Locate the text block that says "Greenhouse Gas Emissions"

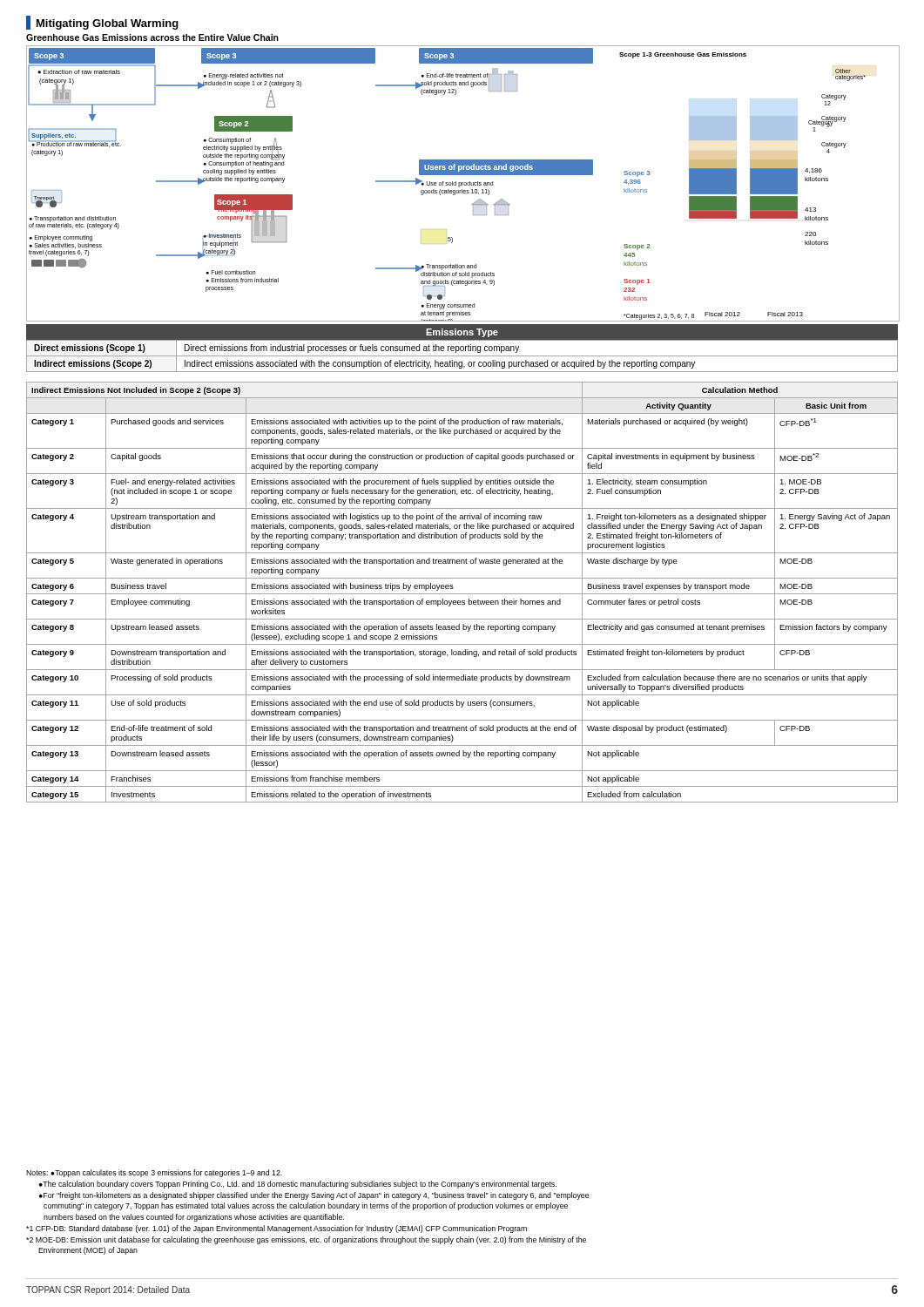pos(152,38)
